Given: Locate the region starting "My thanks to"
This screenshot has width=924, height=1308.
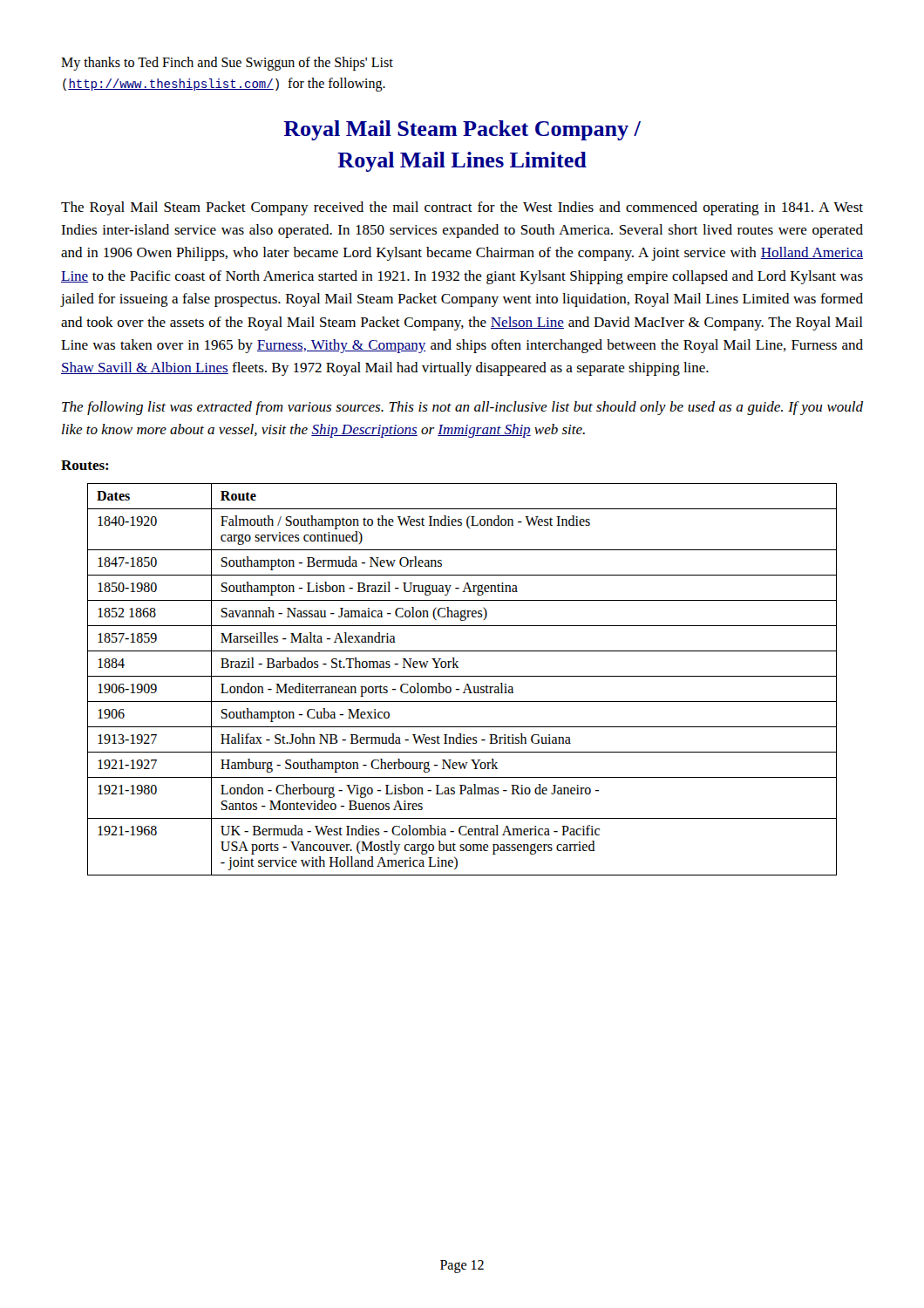Looking at the screenshot, I should 227,73.
